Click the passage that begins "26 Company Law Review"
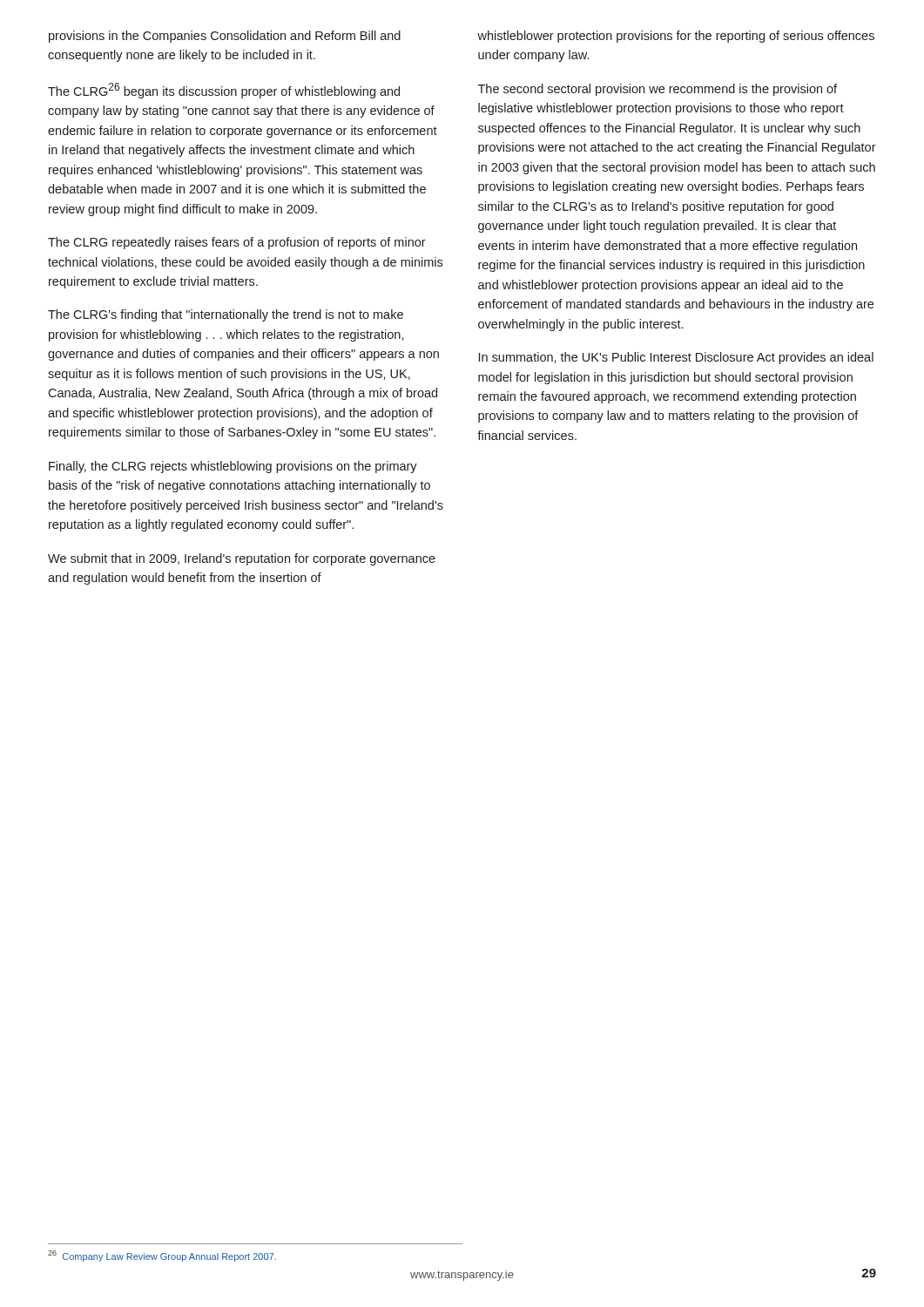The height and width of the screenshot is (1307, 924). click(x=255, y=1256)
